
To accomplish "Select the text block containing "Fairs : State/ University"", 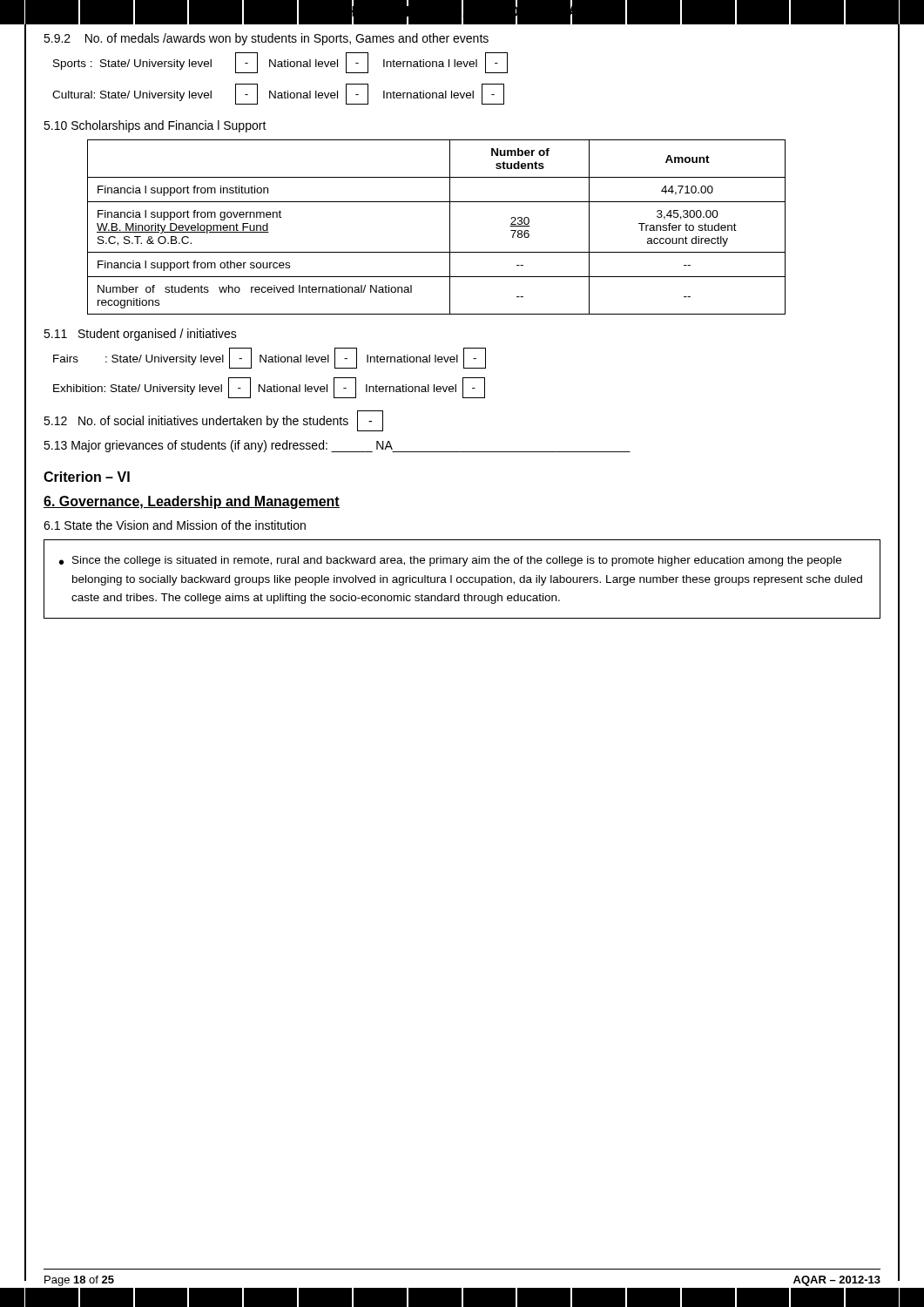I will click(269, 358).
